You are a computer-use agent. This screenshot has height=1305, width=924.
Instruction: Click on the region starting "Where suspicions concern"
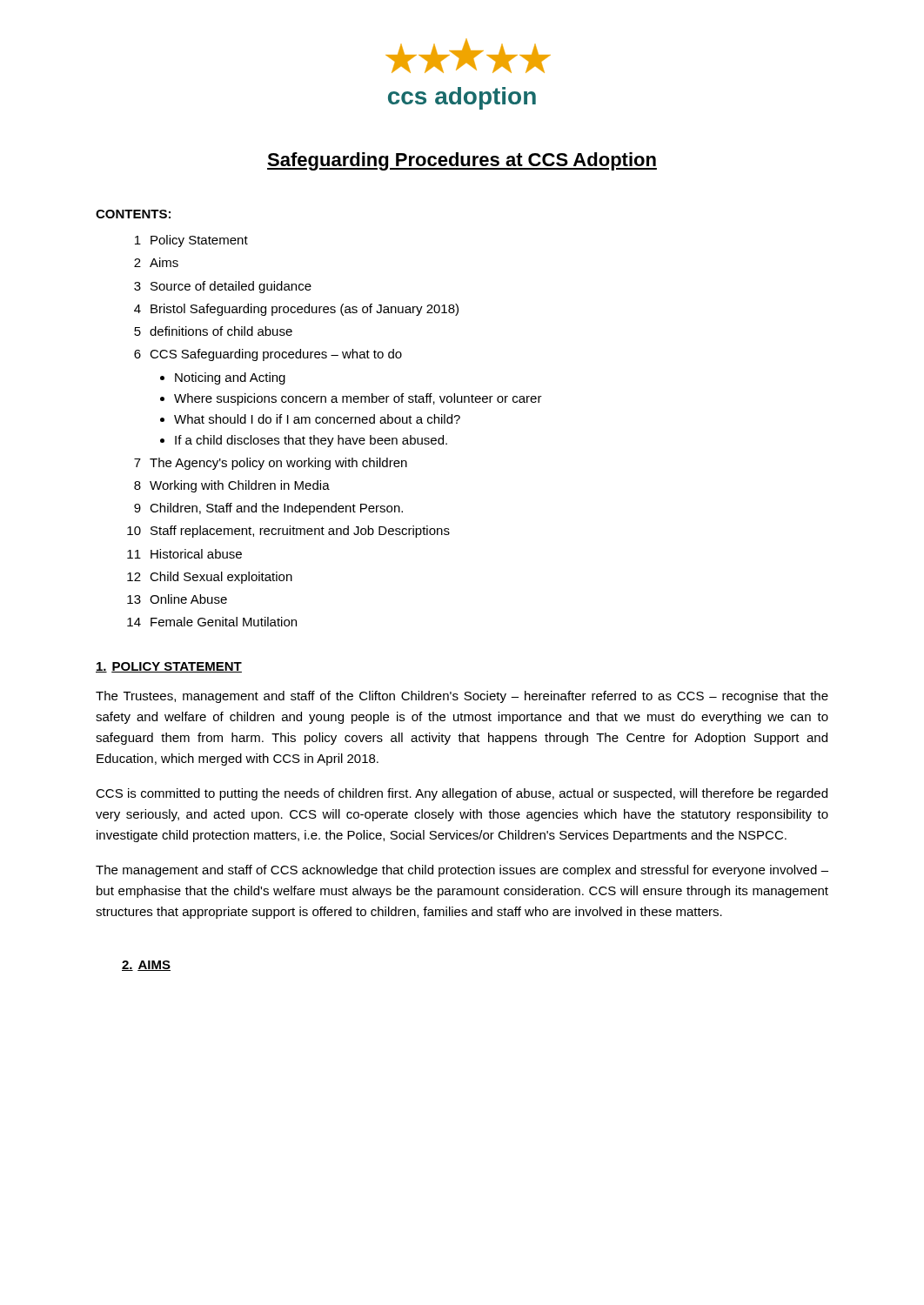(x=358, y=398)
